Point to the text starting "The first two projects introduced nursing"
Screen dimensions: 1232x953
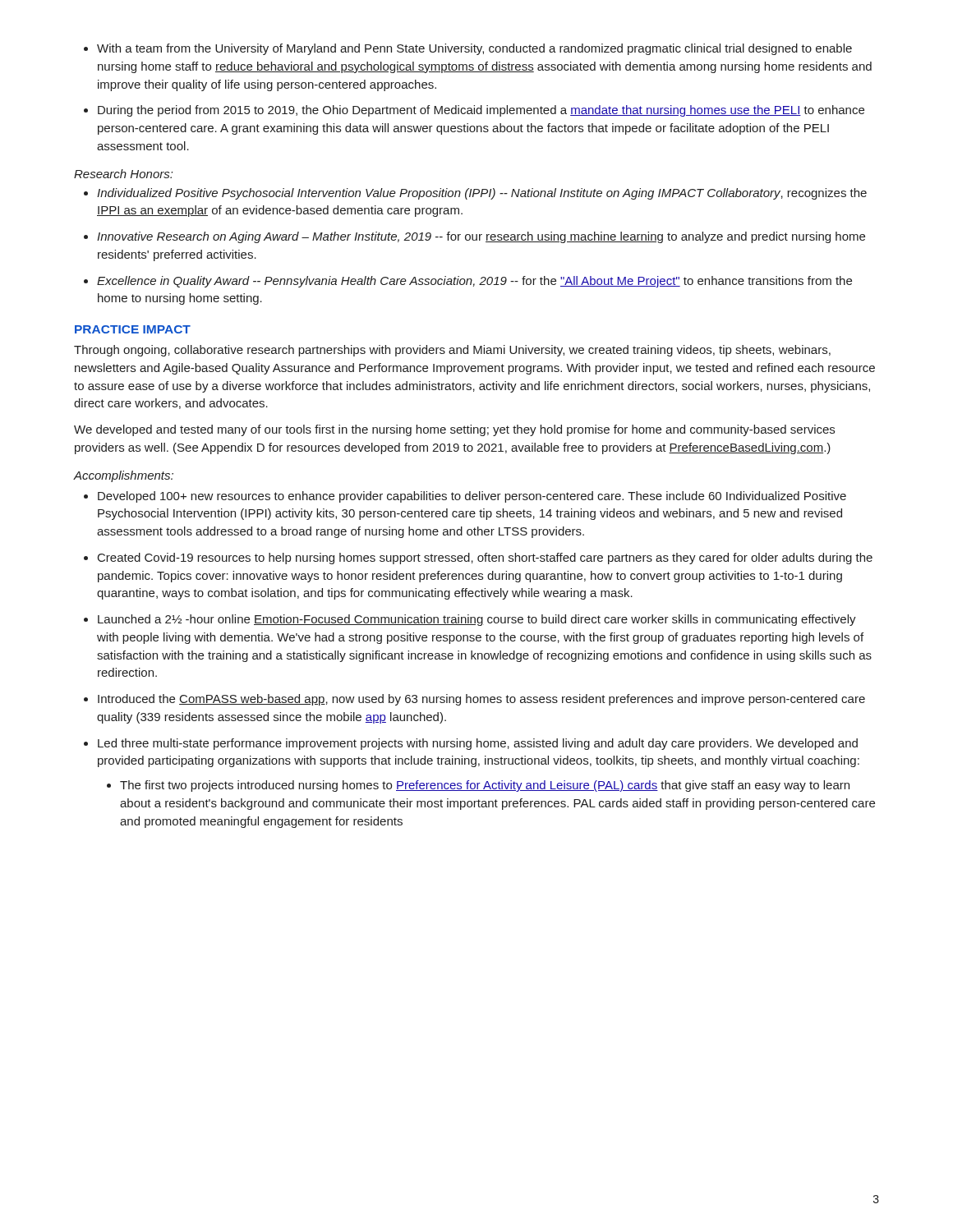pyautogui.click(x=498, y=803)
